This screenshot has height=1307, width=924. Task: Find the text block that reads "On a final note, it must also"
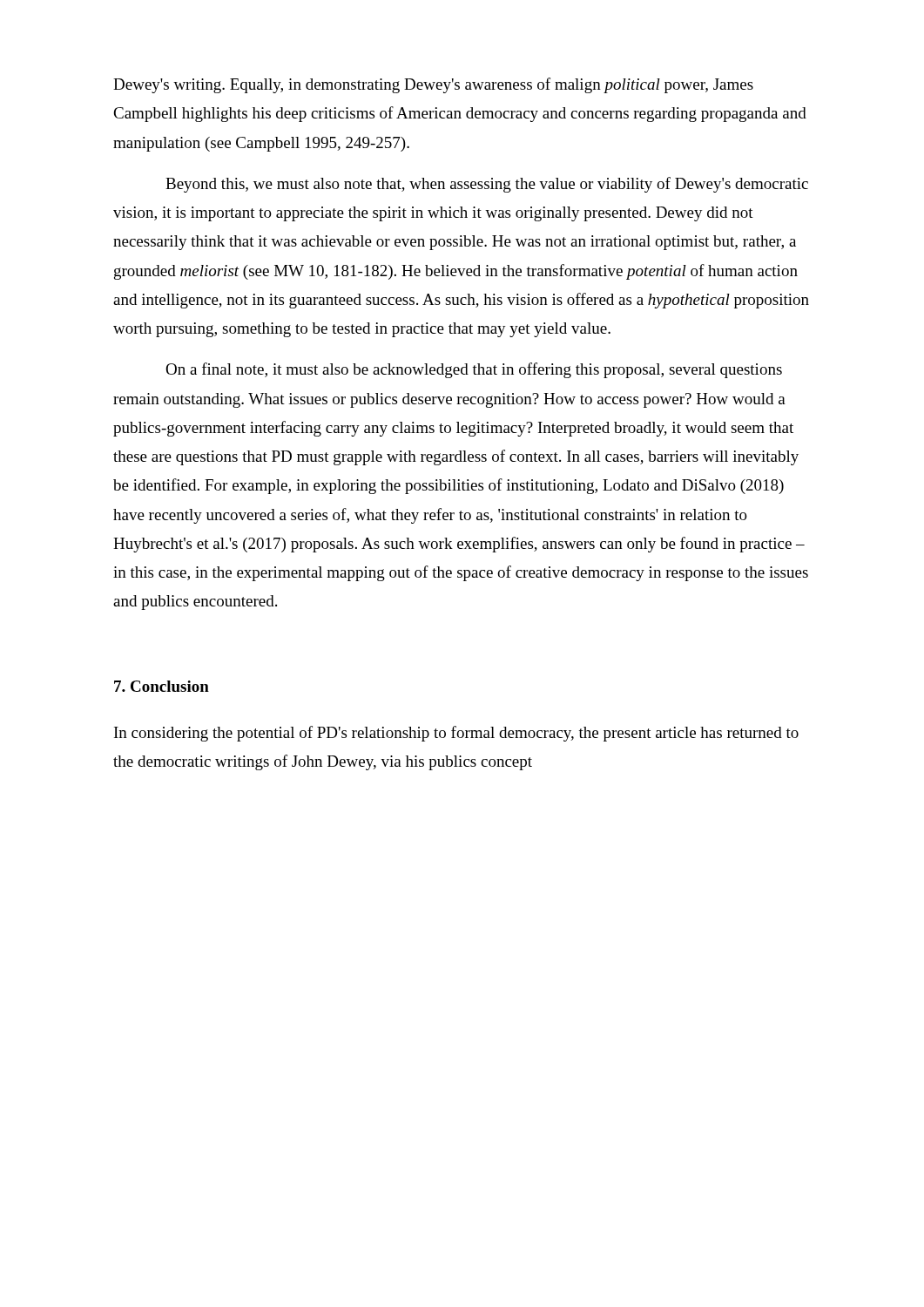coord(462,485)
